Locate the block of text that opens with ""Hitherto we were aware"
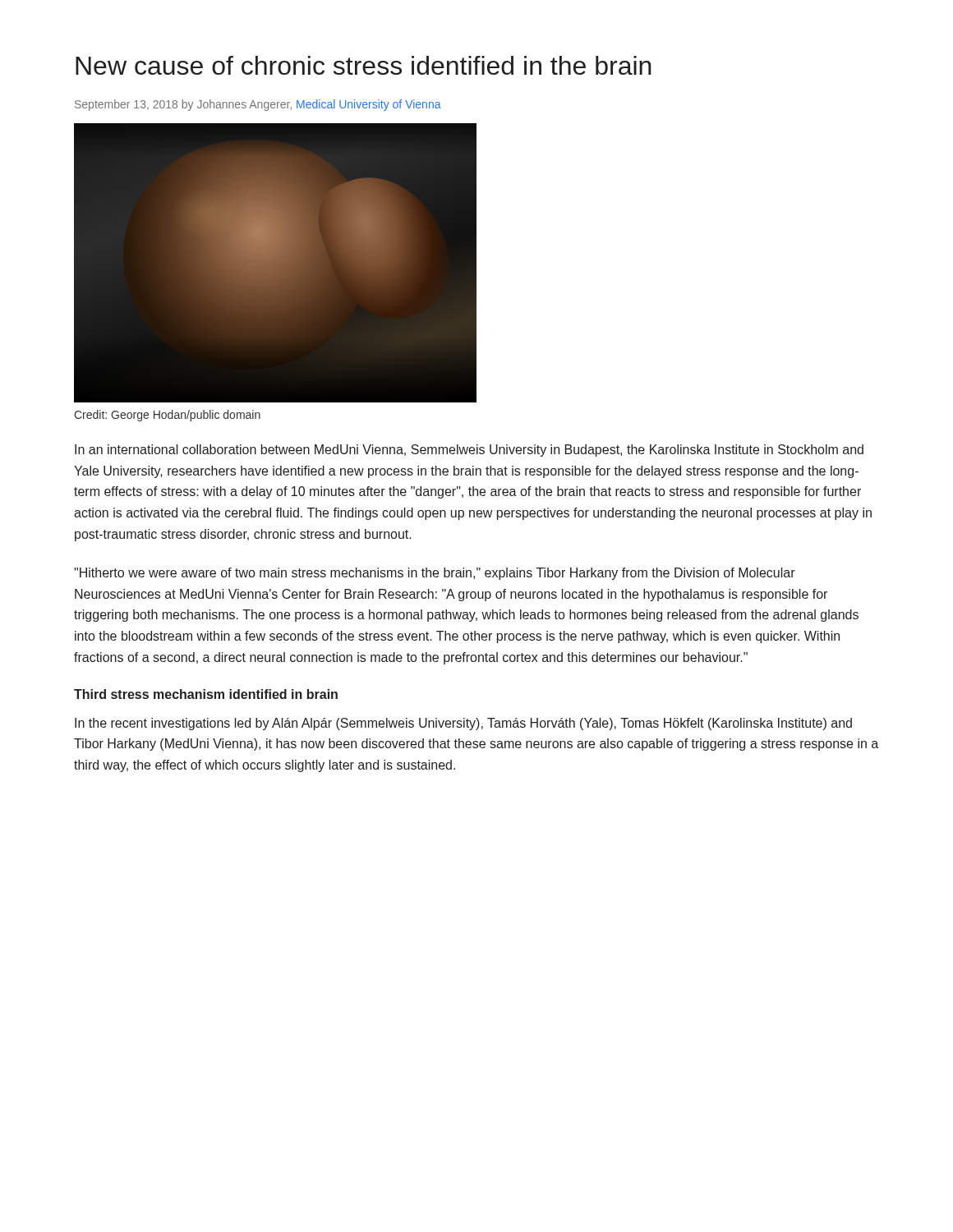 click(466, 615)
